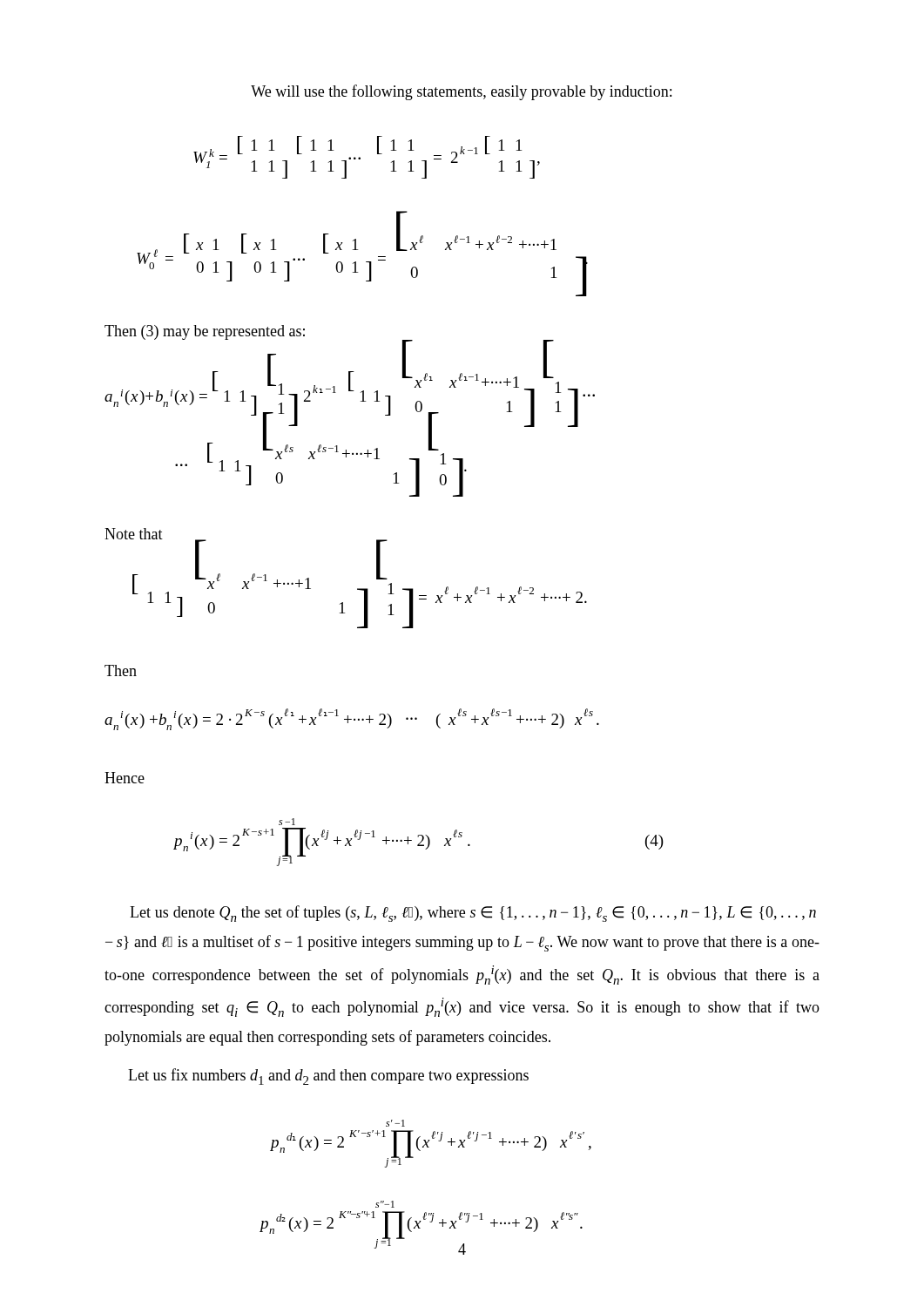Select the text block that reads "Let us fix"

(x=317, y=1077)
